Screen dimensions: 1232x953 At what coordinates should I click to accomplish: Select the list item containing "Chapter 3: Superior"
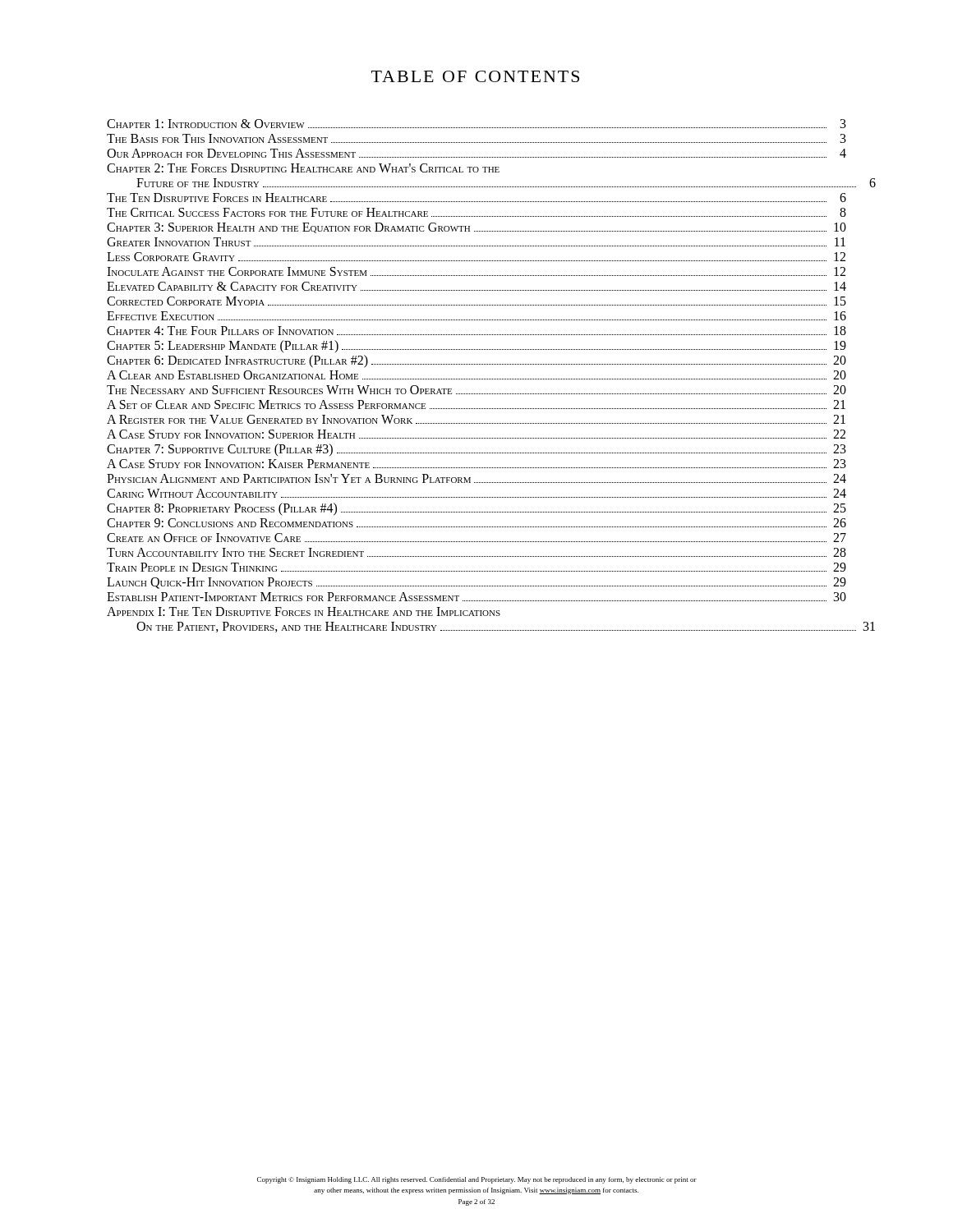[476, 228]
